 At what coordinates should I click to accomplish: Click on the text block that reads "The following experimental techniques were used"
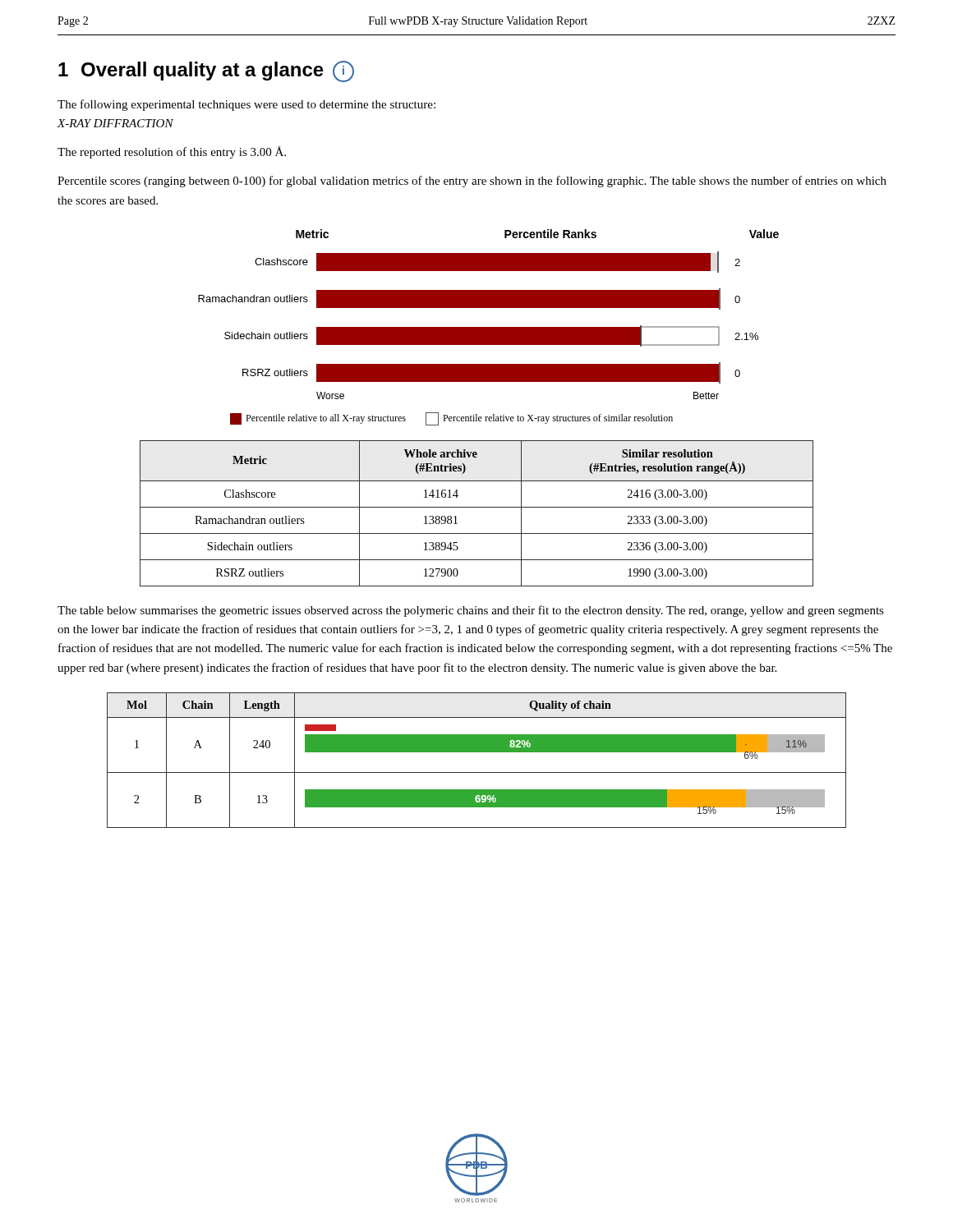click(246, 105)
